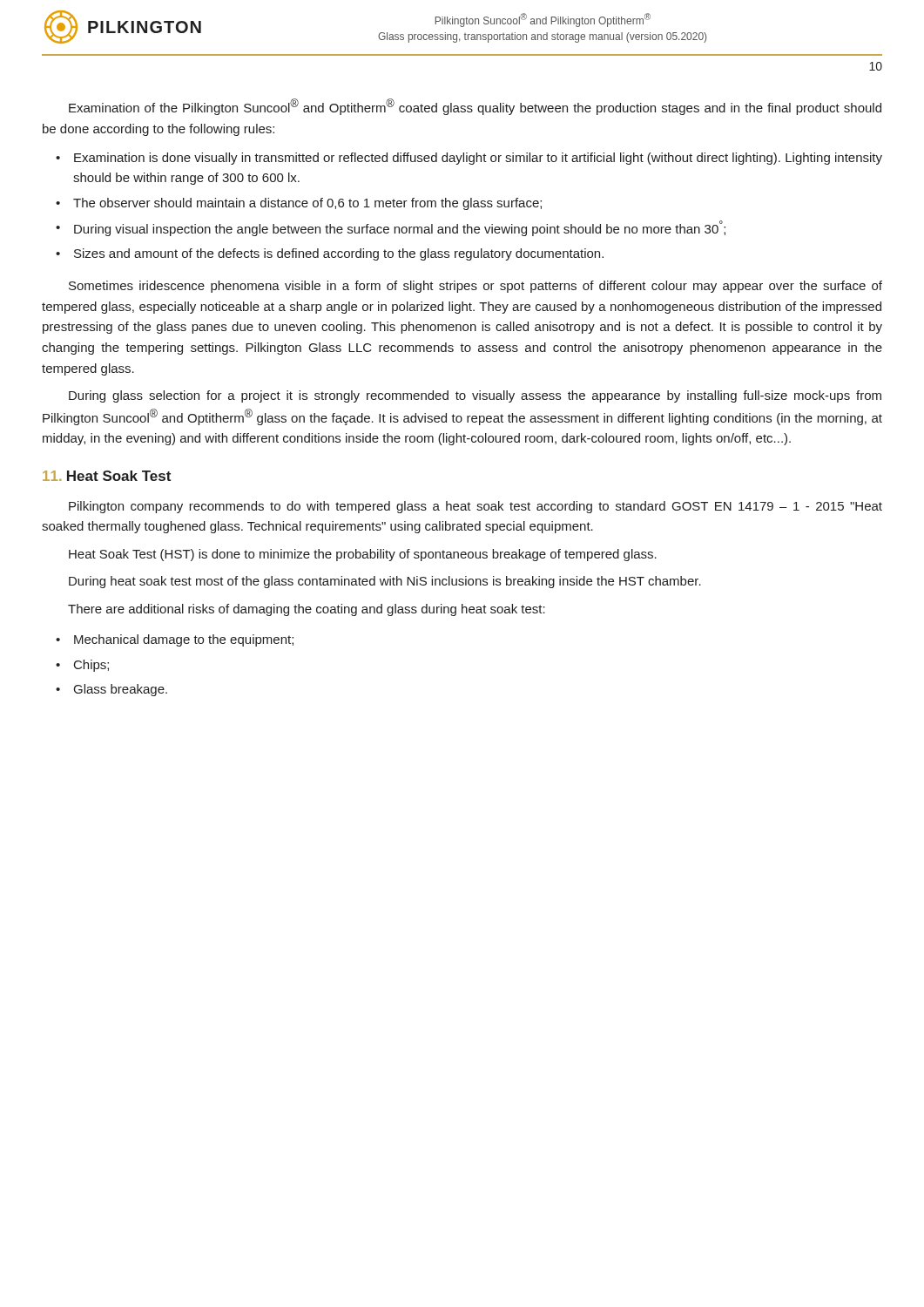This screenshot has height=1307, width=924.
Task: Click on the section header with the text "11. Heat Soak Test"
Action: click(x=106, y=476)
